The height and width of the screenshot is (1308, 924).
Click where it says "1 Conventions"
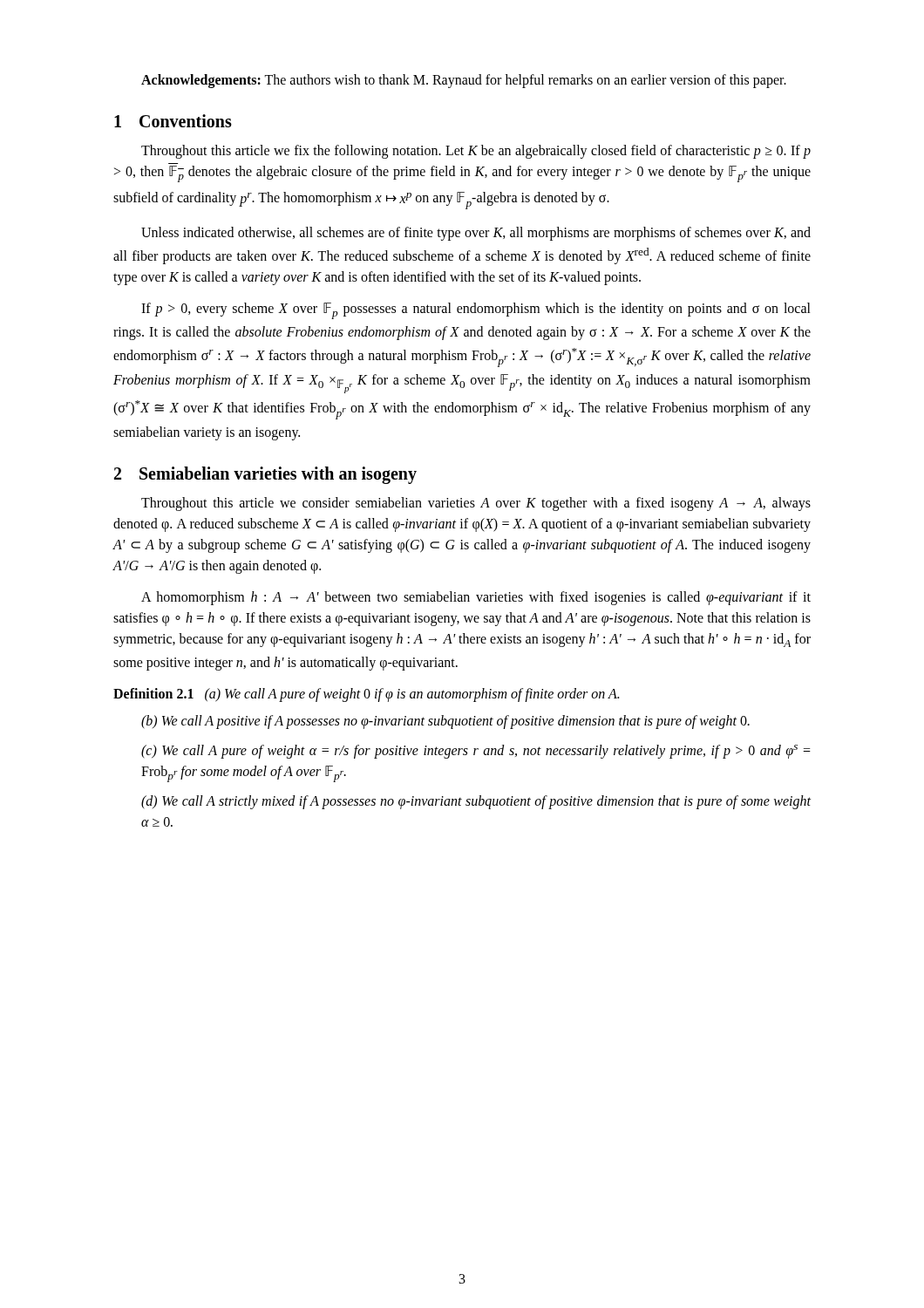[173, 121]
